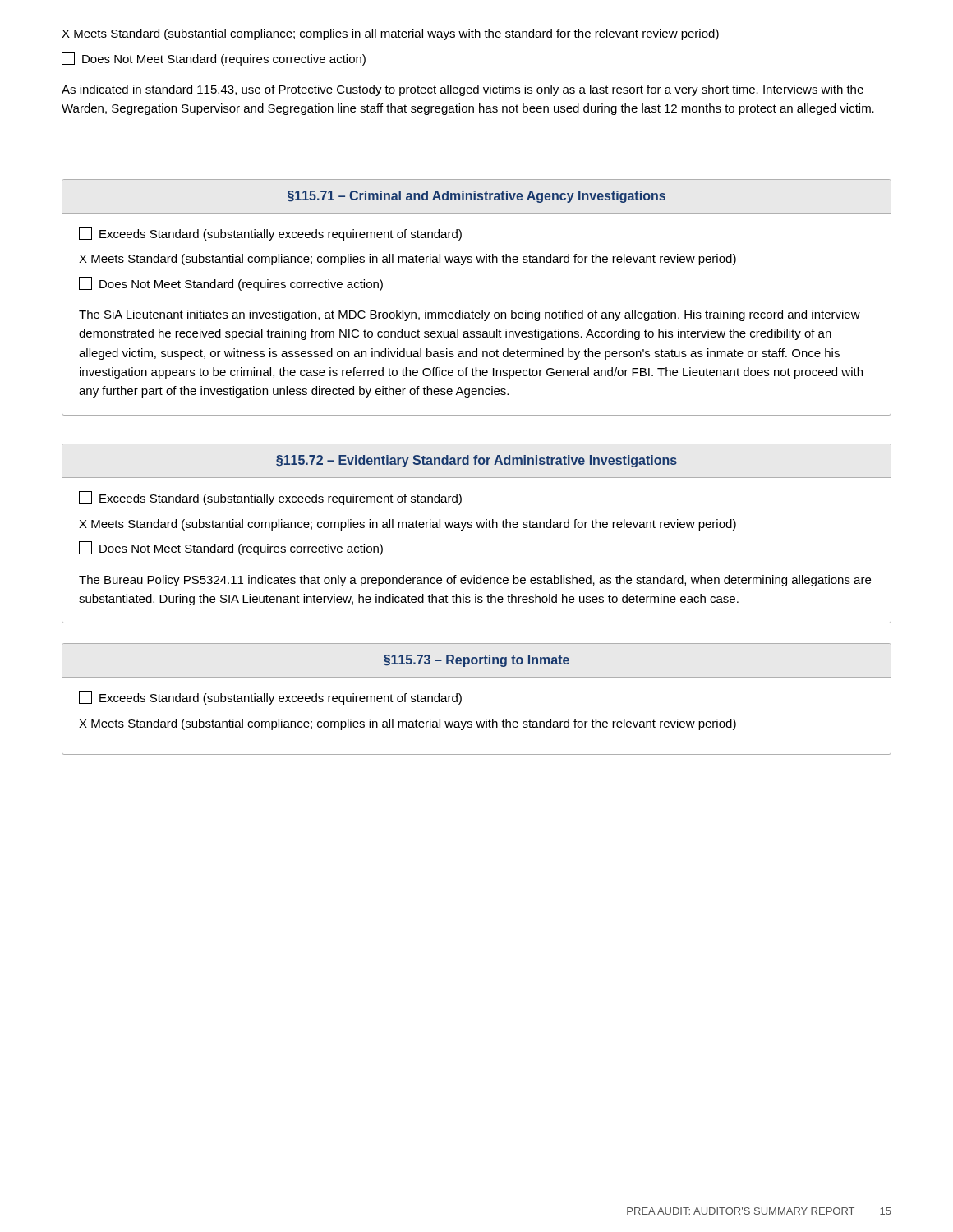Locate the block starting "§115.71 – Criminal and Administrative Agency Investigations Exceeds"

tap(476, 297)
